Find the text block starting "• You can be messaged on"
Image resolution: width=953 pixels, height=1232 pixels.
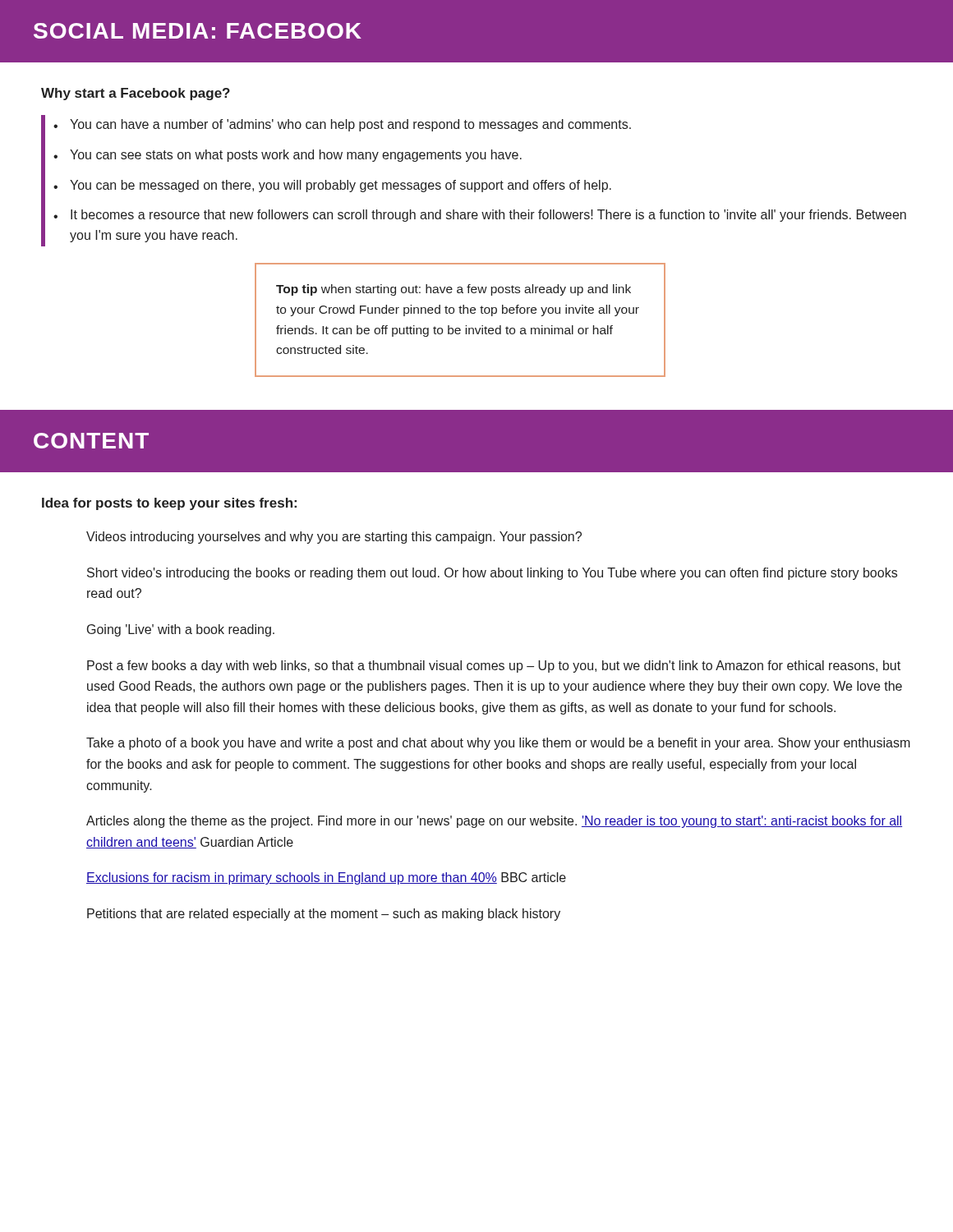click(333, 186)
